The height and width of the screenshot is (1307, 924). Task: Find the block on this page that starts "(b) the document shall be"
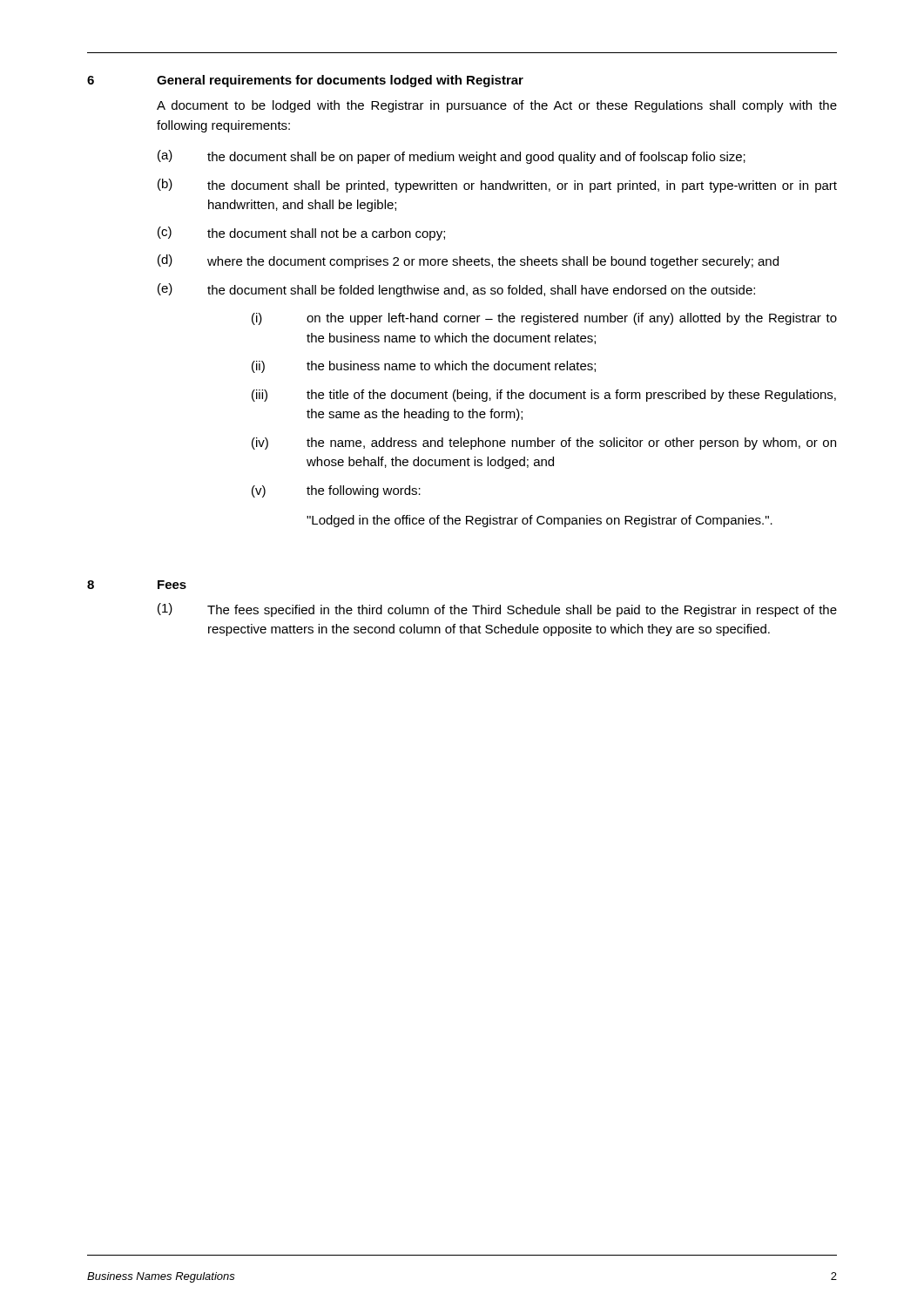(x=497, y=195)
